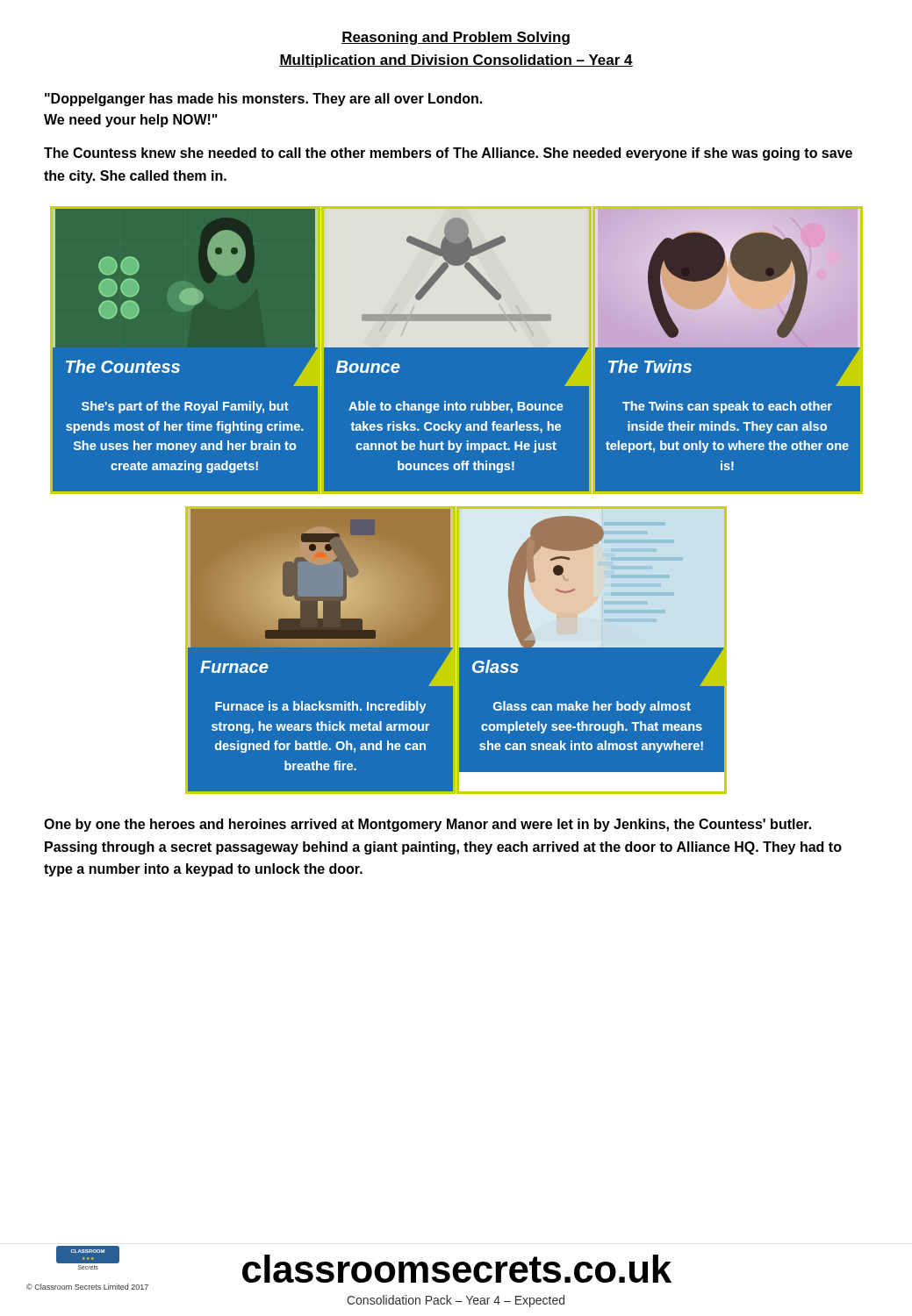Locate the block of text that opens with "One by one the"
The width and height of the screenshot is (912, 1316).
coord(443,847)
